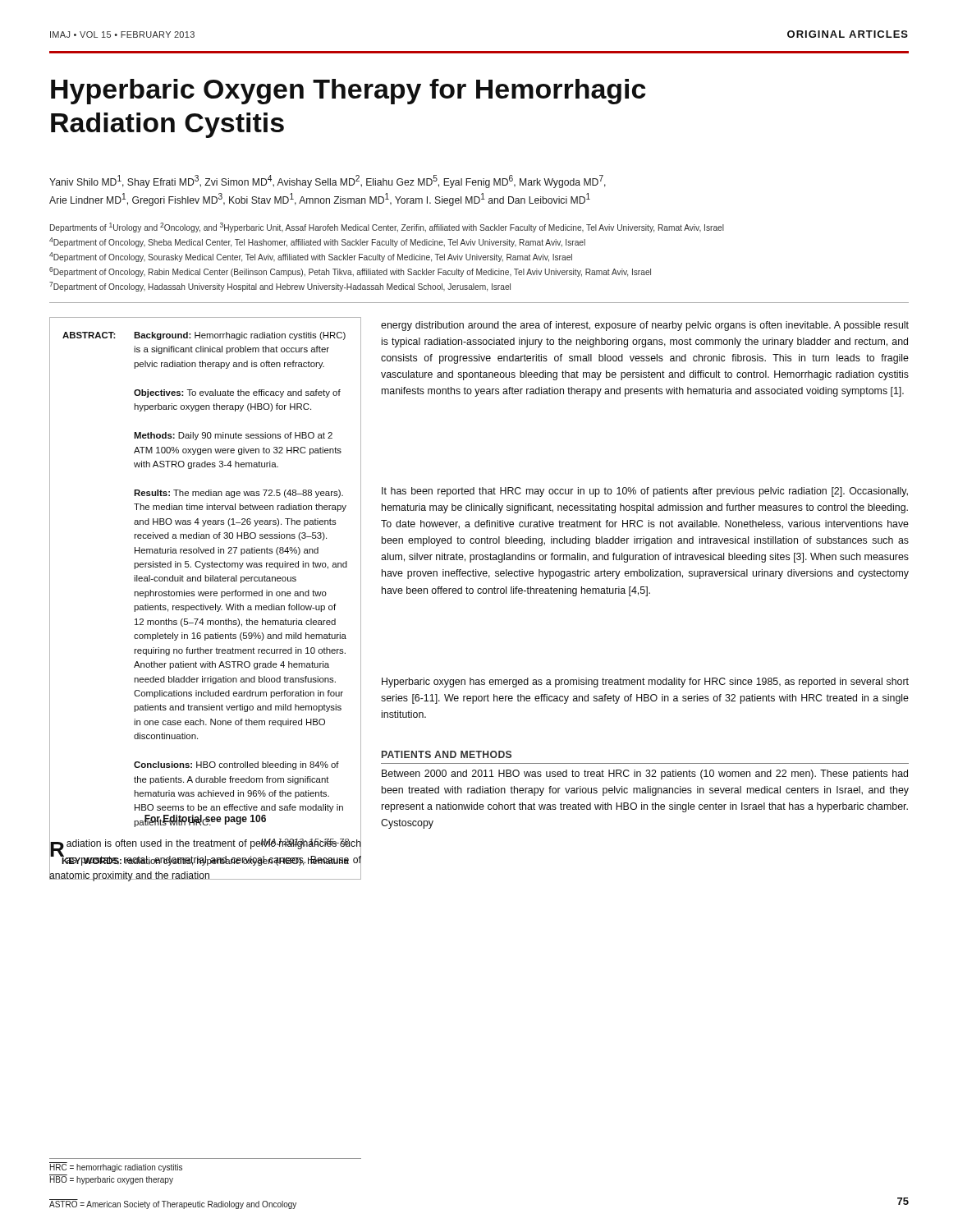This screenshot has height=1232, width=958.
Task: Click on the element starting "PATIENTS AND METHODS"
Action: coord(447,755)
